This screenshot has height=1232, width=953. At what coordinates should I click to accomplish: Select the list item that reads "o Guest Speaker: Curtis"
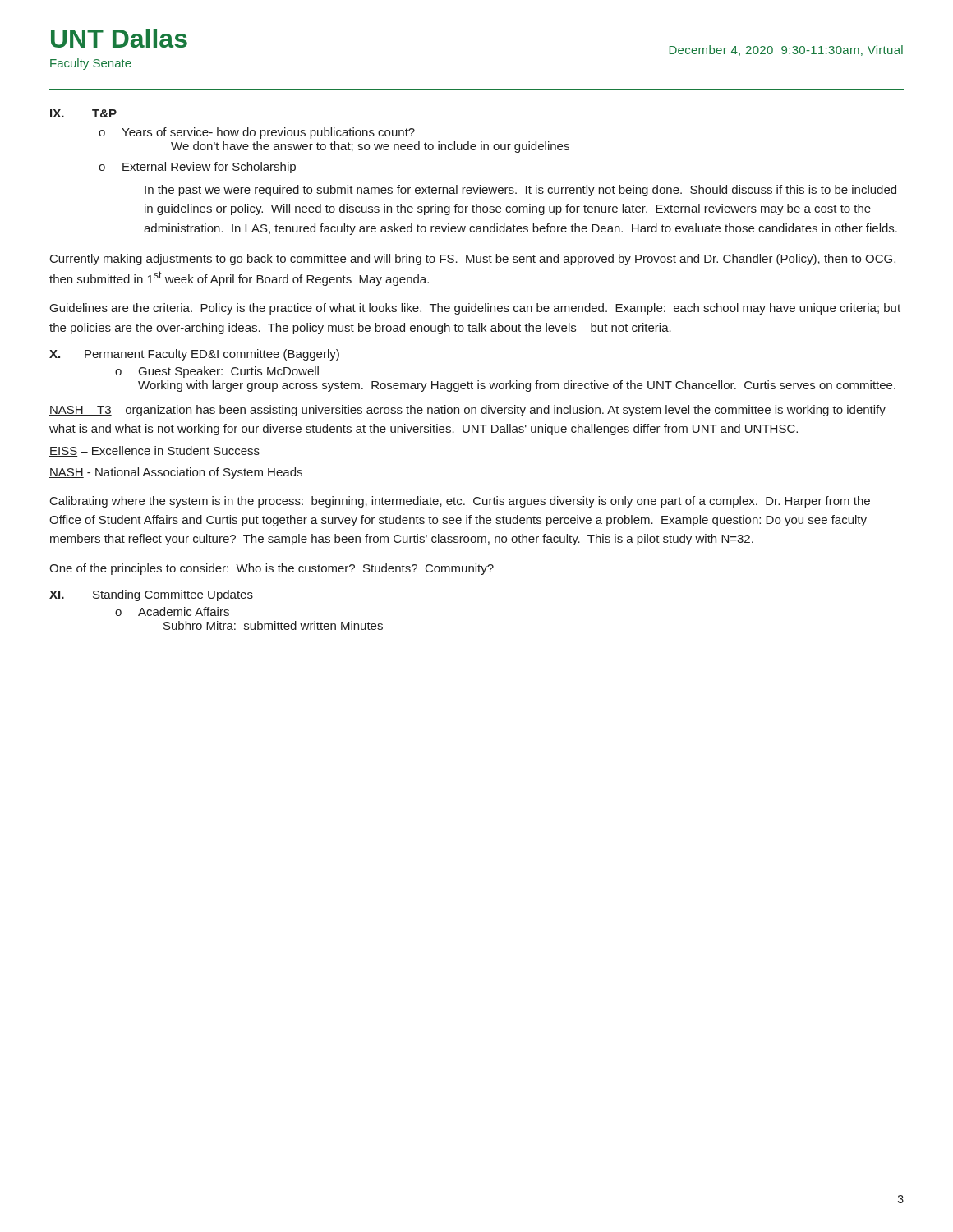[x=509, y=378]
